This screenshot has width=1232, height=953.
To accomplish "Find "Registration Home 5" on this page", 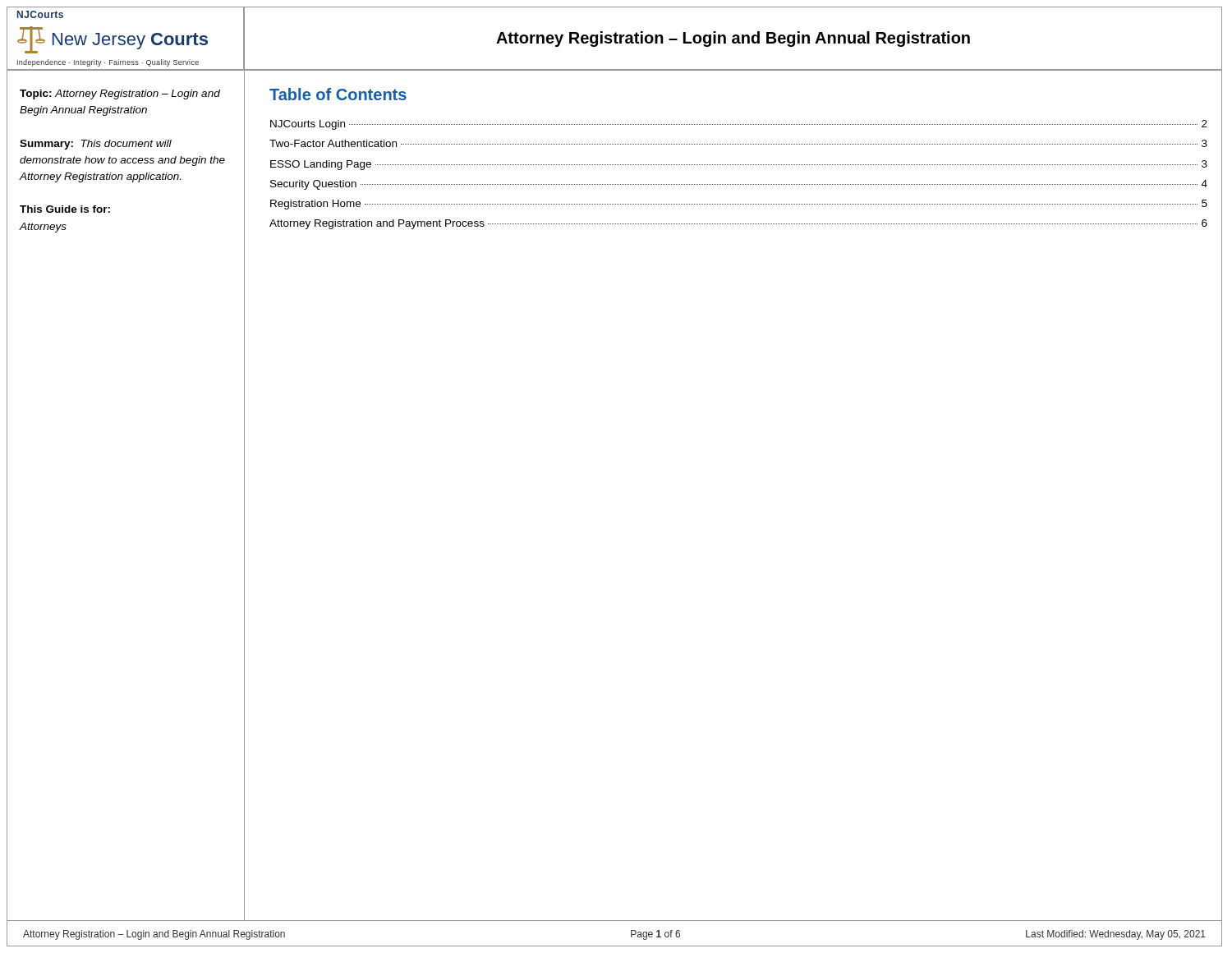I will tap(738, 204).
